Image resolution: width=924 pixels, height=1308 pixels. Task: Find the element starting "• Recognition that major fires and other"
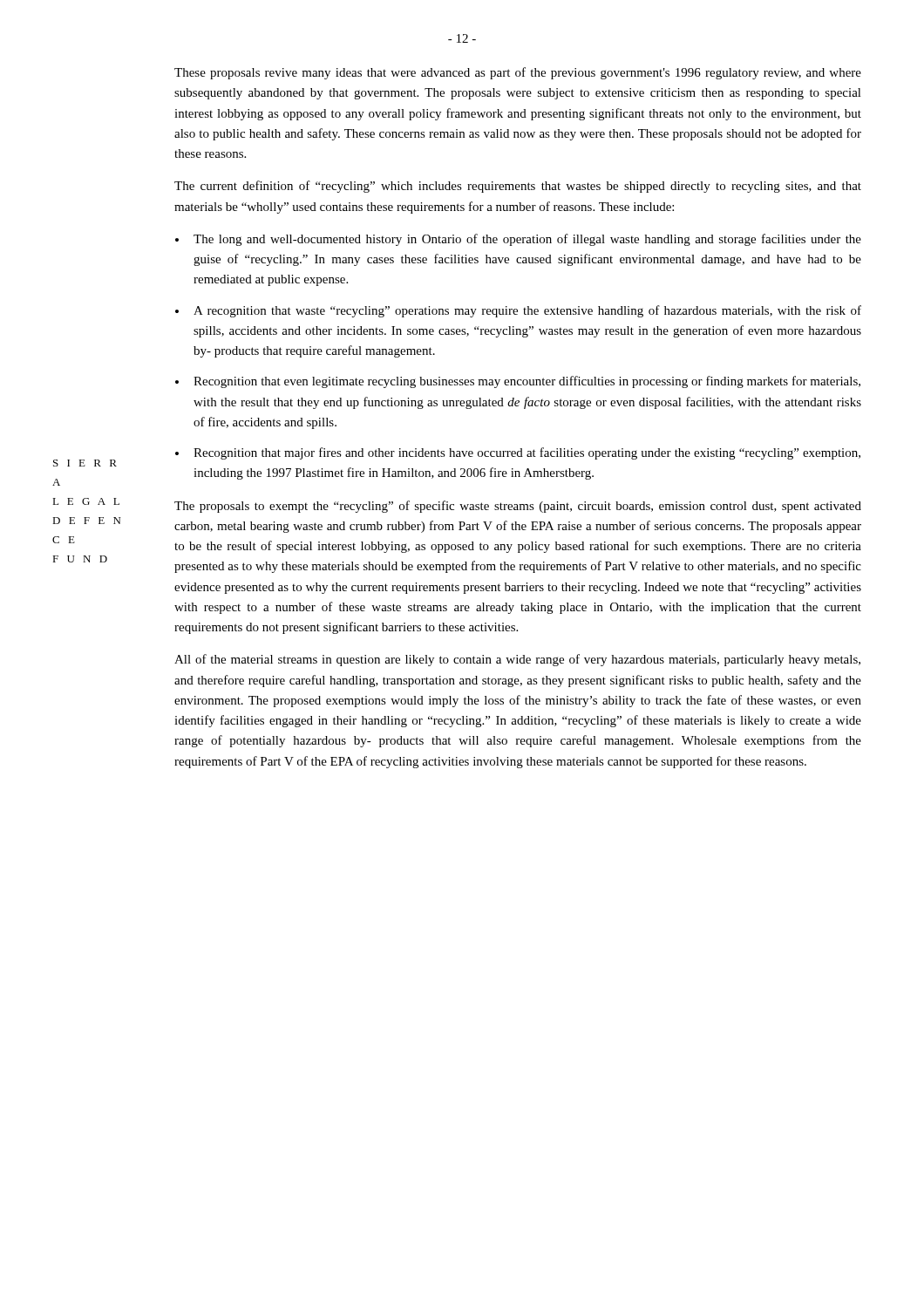pyautogui.click(x=518, y=463)
